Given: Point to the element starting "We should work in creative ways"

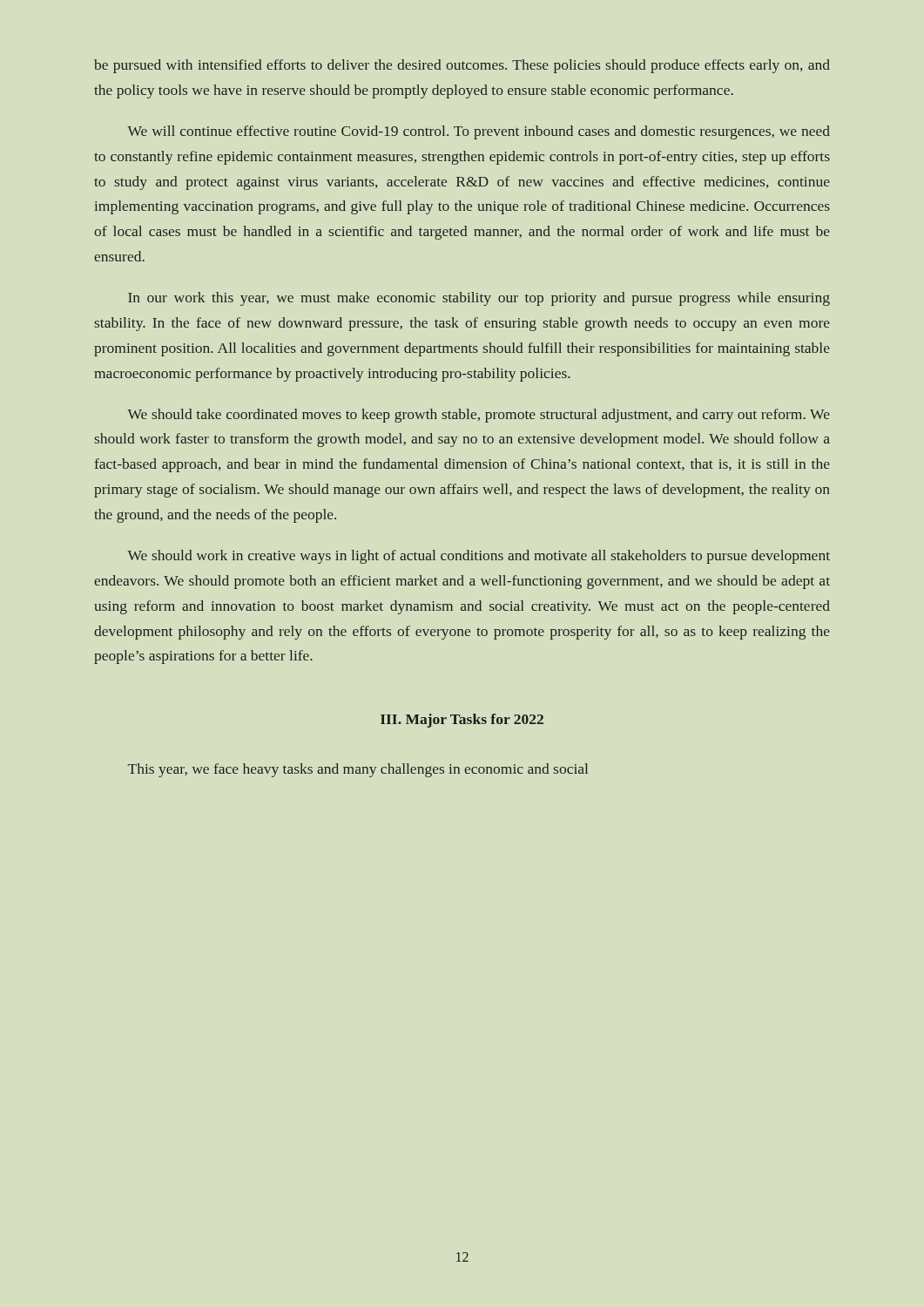Looking at the screenshot, I should click(462, 606).
